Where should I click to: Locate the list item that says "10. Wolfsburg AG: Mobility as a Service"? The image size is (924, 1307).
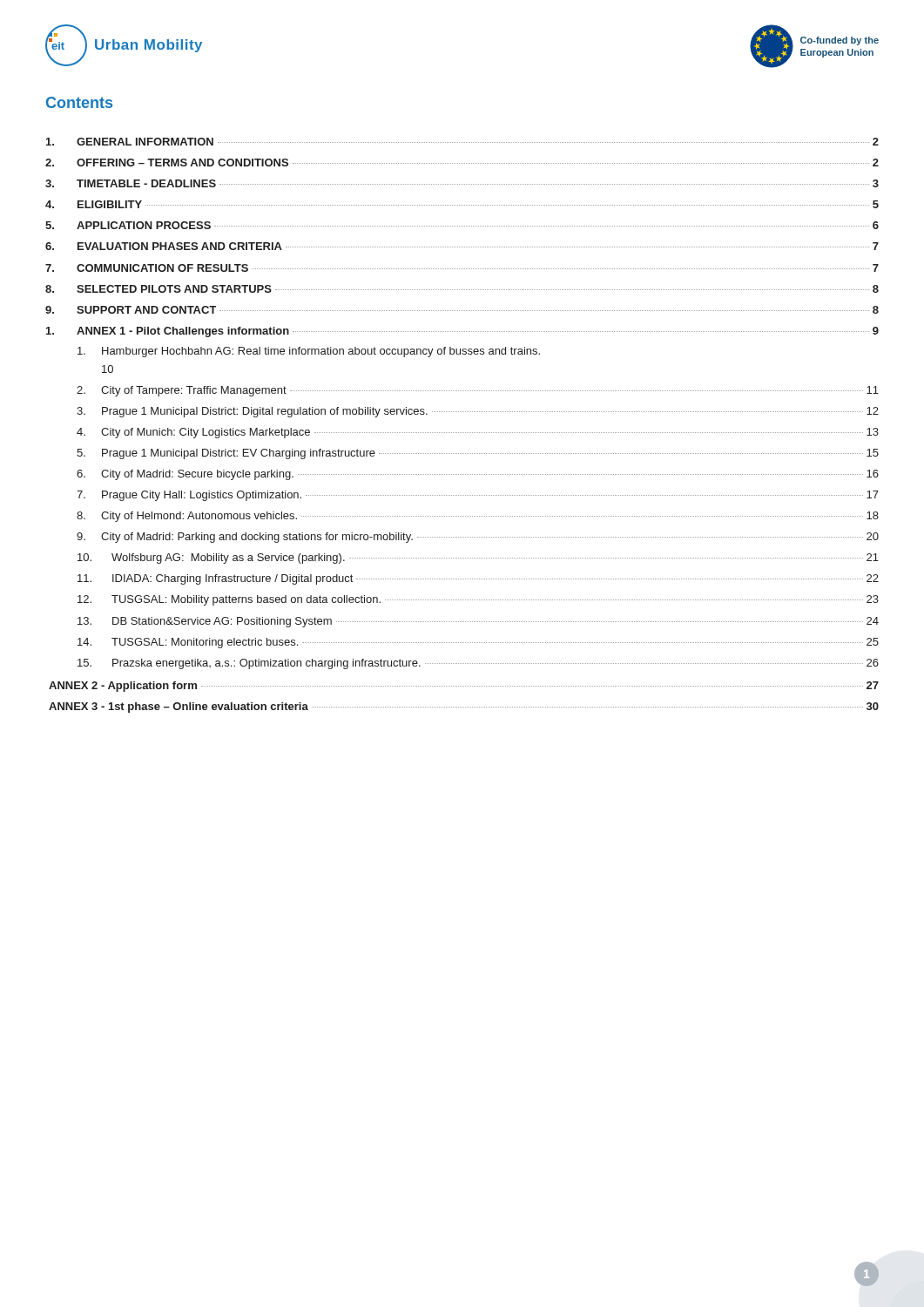tap(462, 558)
